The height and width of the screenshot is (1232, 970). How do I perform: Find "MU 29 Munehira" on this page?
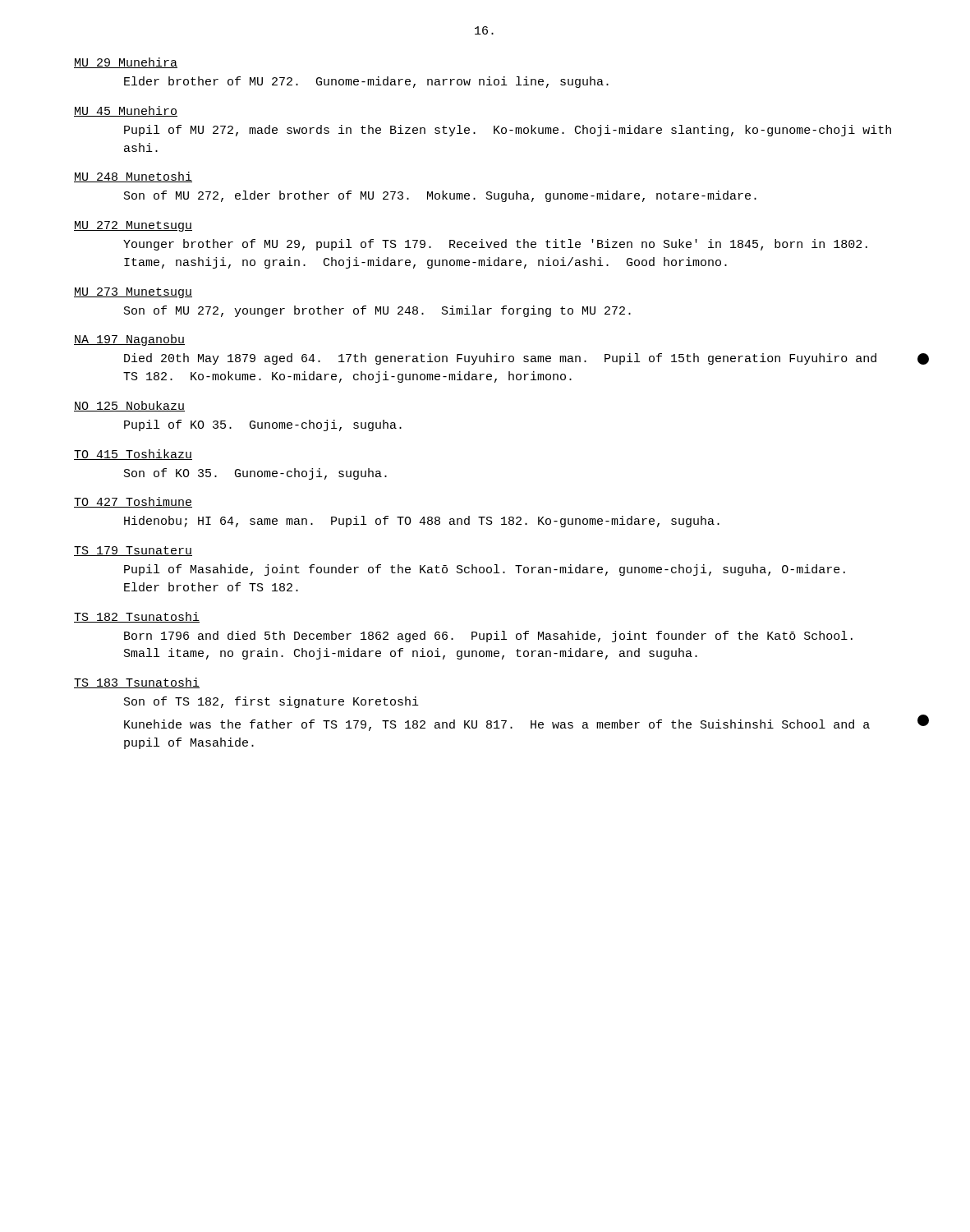pyautogui.click(x=126, y=64)
